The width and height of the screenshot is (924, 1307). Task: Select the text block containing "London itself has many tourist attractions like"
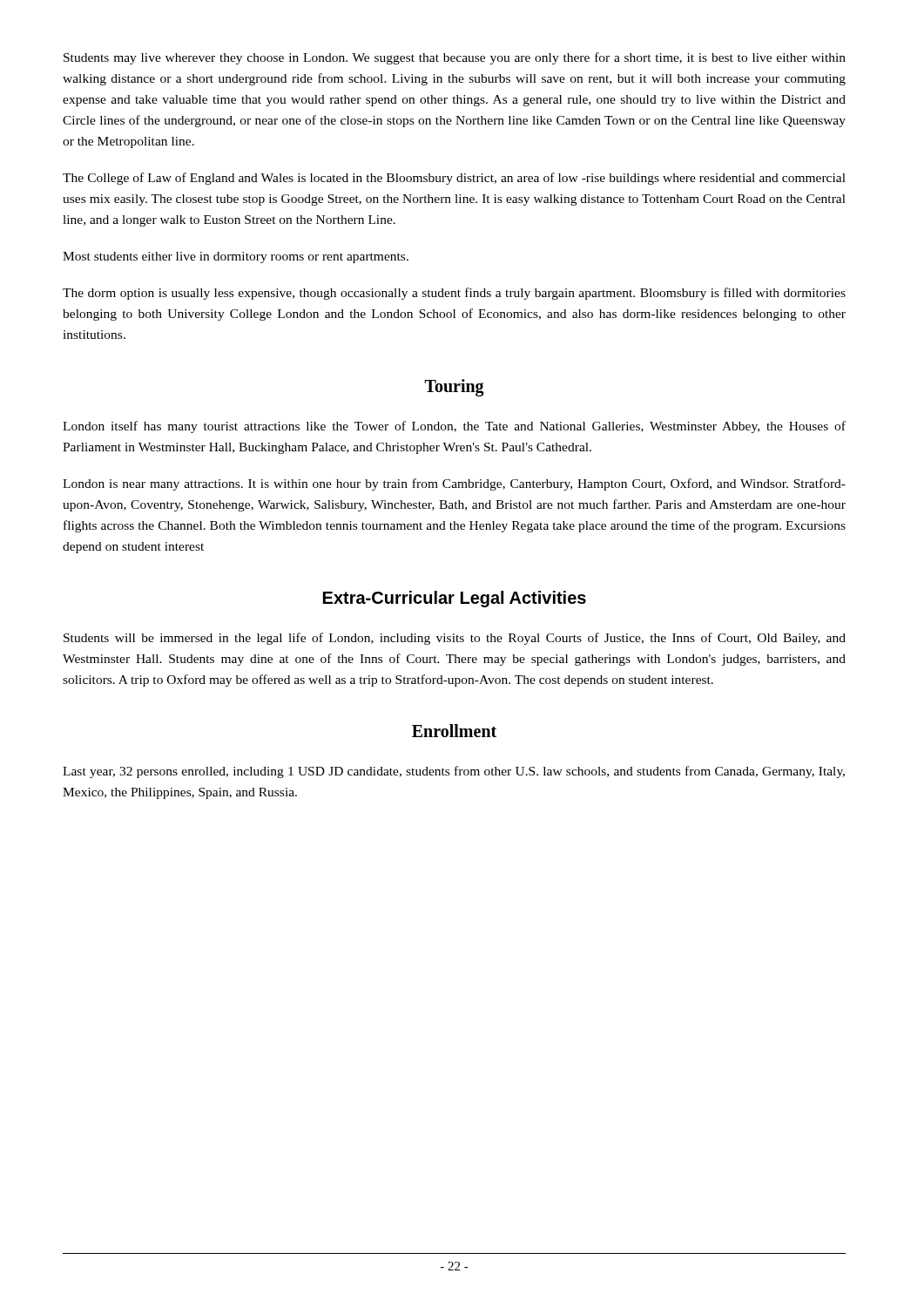[454, 436]
